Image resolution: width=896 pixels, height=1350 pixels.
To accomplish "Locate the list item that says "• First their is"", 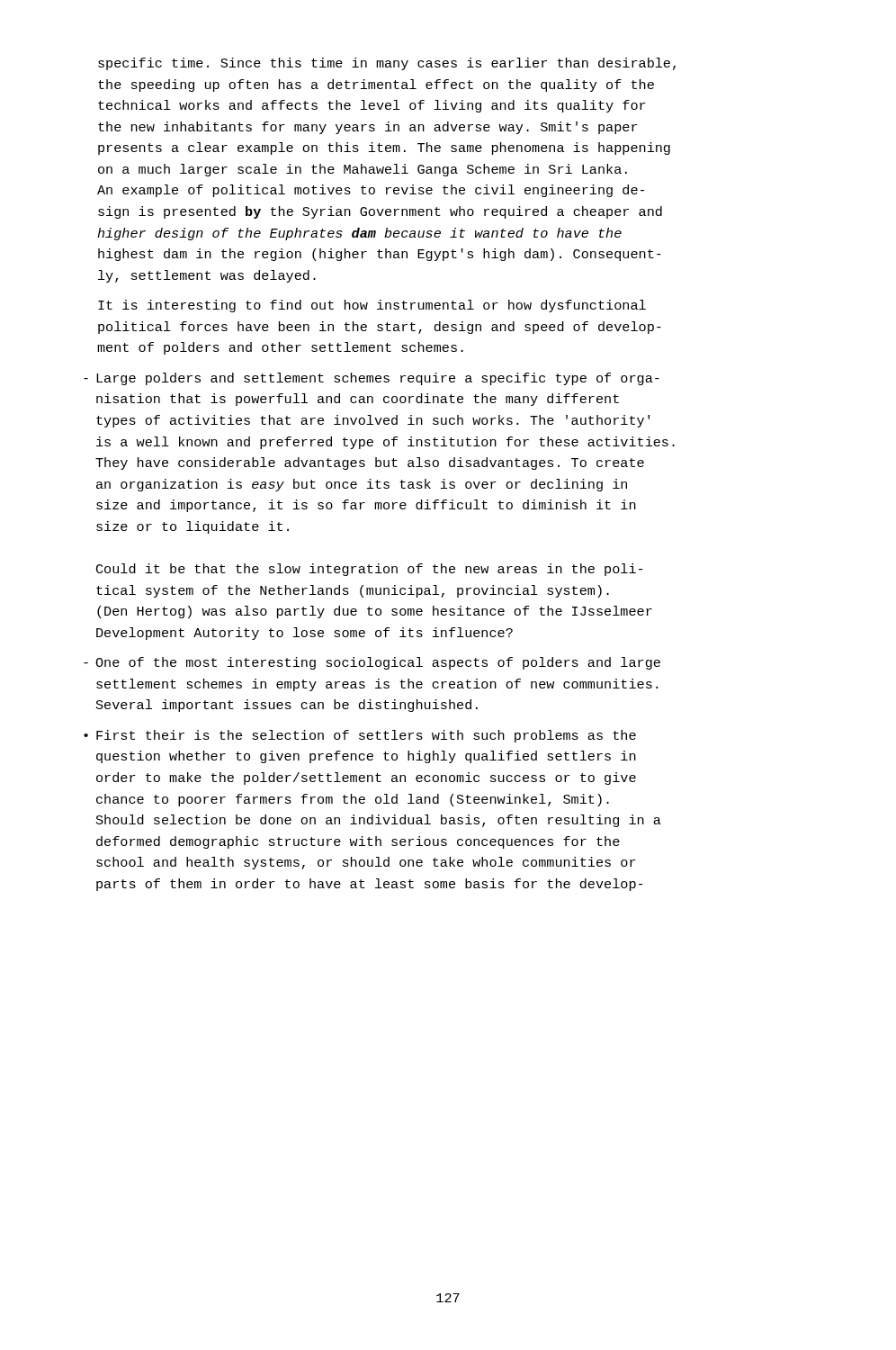I will (x=461, y=811).
